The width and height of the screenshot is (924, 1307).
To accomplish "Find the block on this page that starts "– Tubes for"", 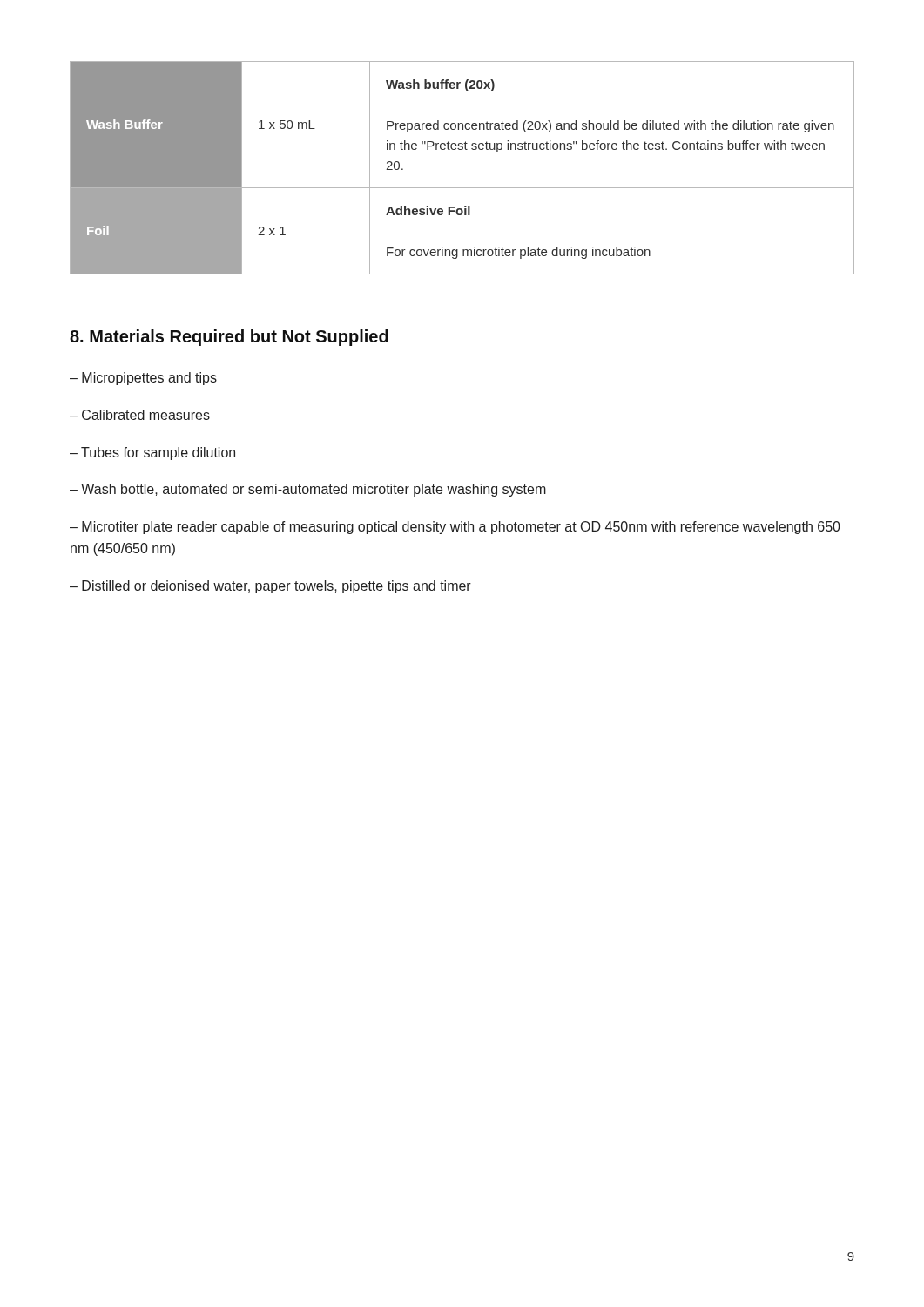I will [153, 452].
